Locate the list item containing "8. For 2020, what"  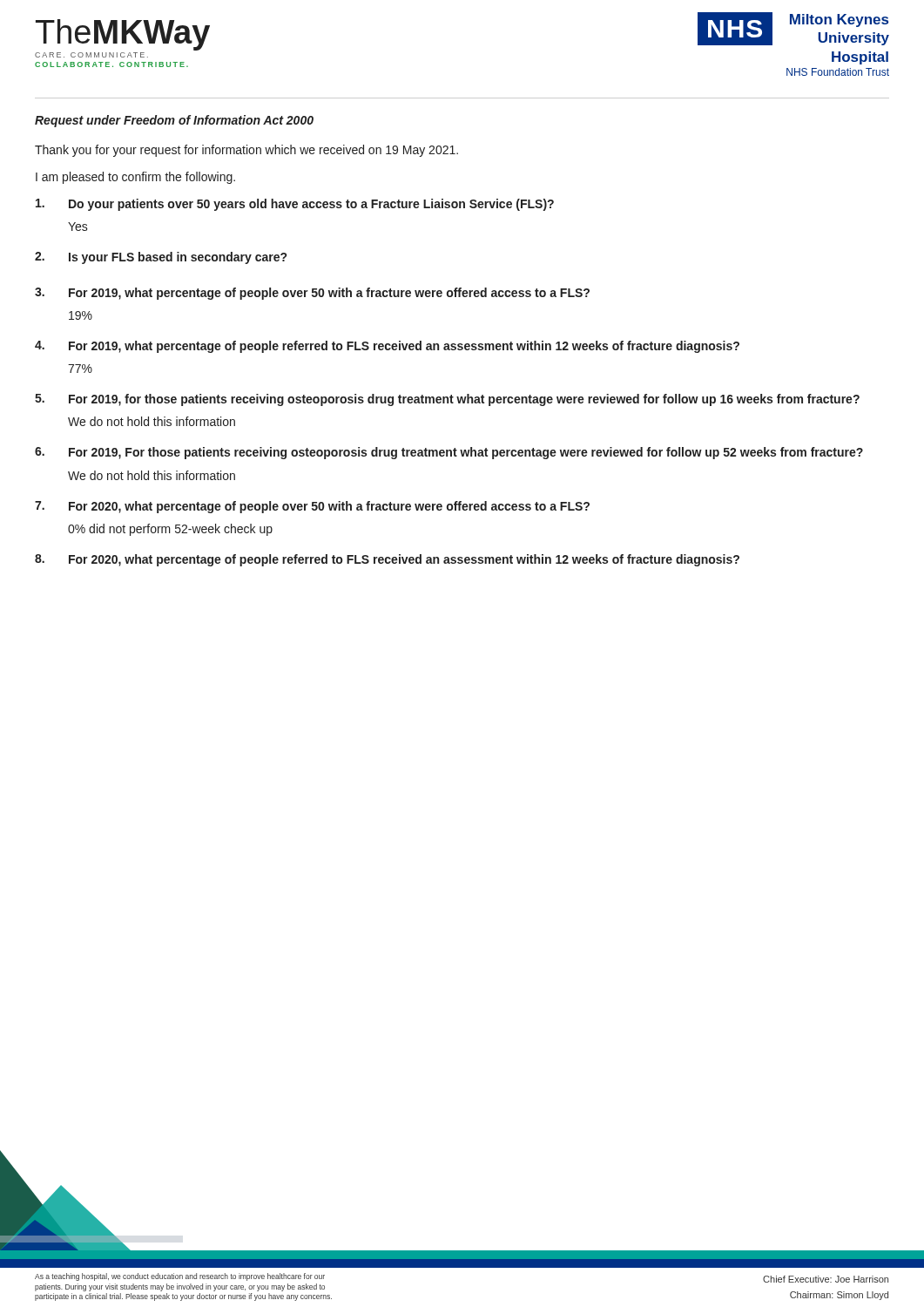462,562
